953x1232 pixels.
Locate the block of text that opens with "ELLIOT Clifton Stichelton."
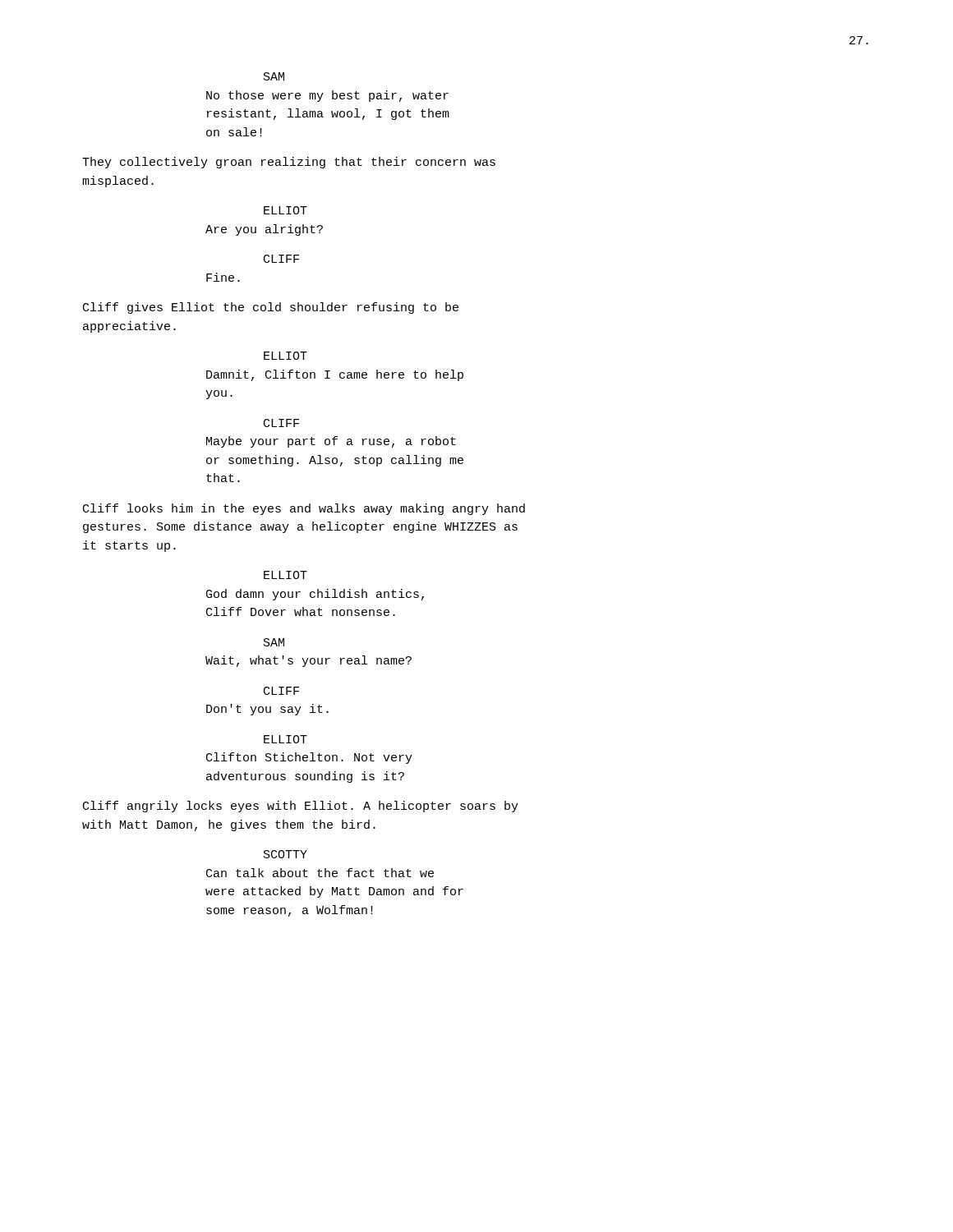pyautogui.click(x=285, y=739)
